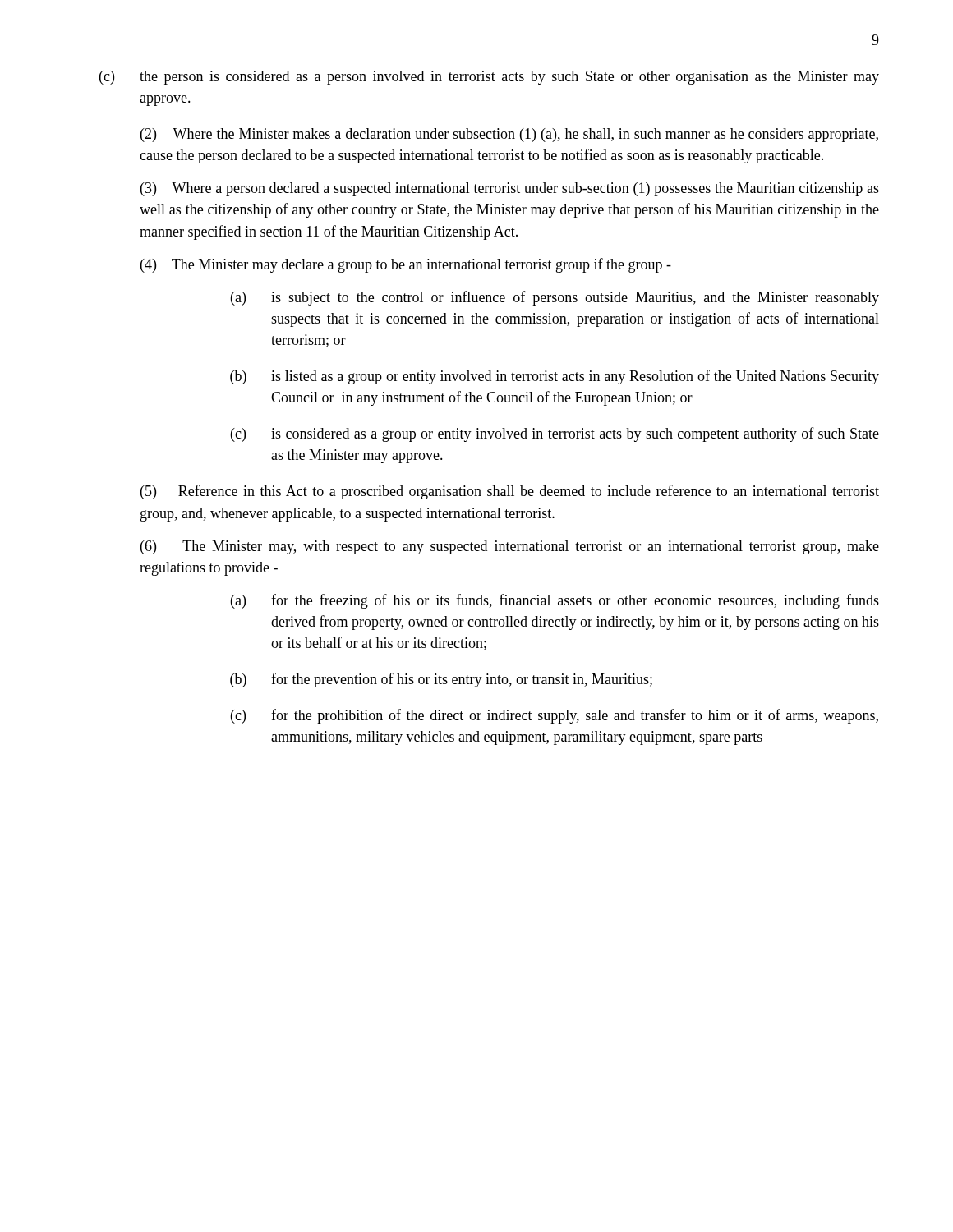Screen dimensions: 1232x953
Task: Find the list item that says "(b) for the prevention of his"
Action: pos(542,679)
